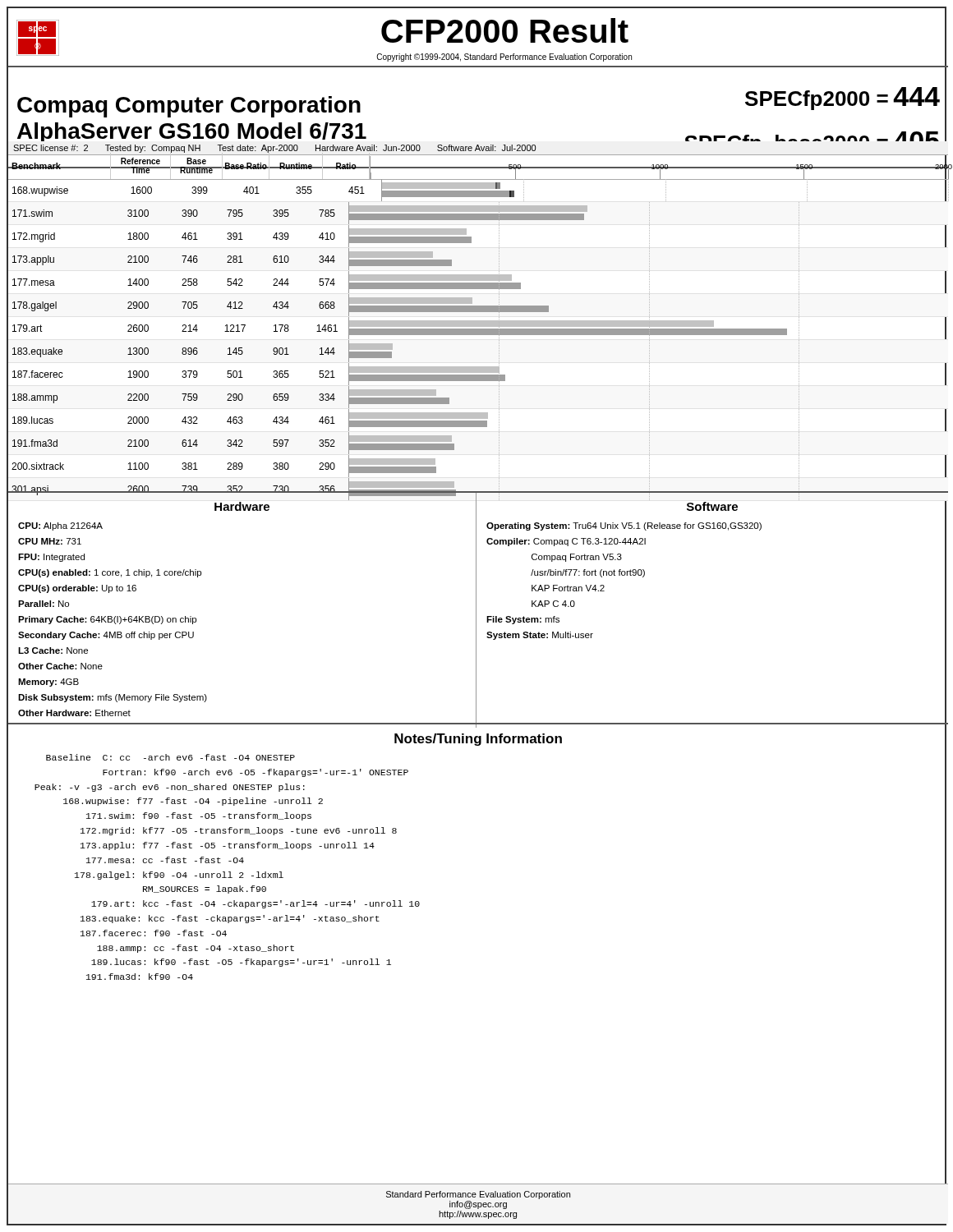The width and height of the screenshot is (953, 1232).
Task: Click the passage that begins "Baseline C: cc -arch ev6 -fast -O4"
Action: coord(170,757)
